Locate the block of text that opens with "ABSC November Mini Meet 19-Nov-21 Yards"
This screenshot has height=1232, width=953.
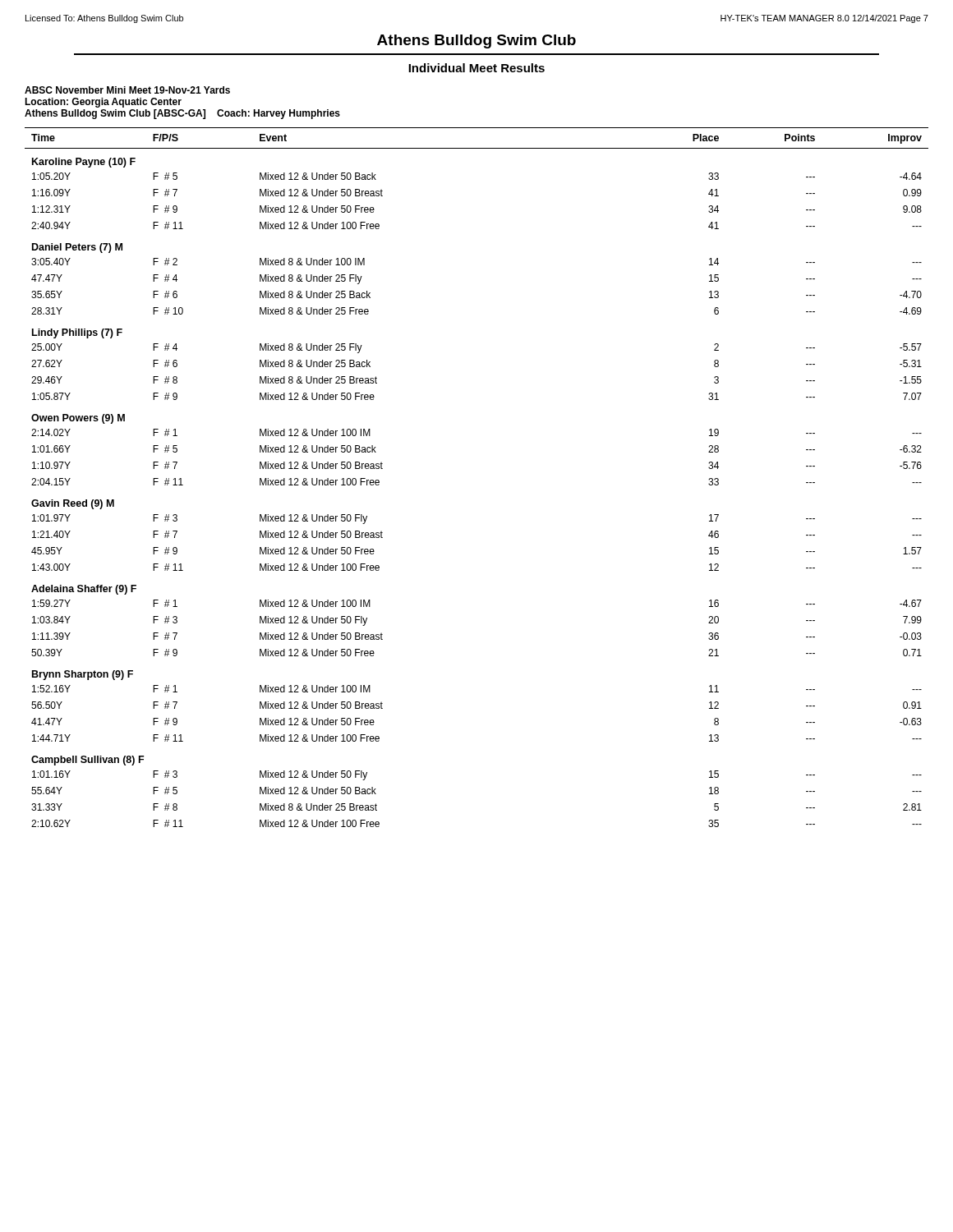(127, 90)
